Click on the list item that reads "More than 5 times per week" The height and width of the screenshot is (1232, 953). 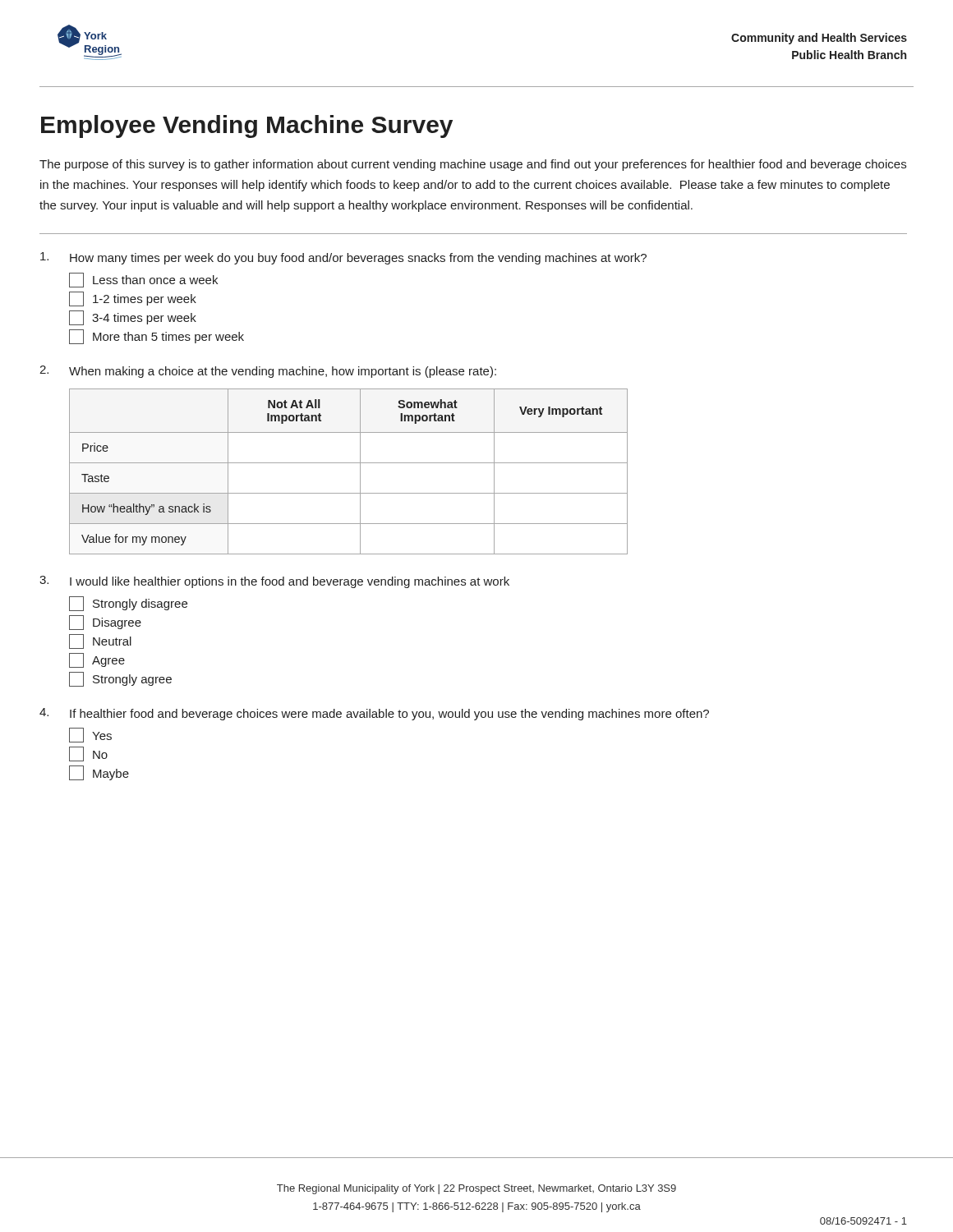157,337
